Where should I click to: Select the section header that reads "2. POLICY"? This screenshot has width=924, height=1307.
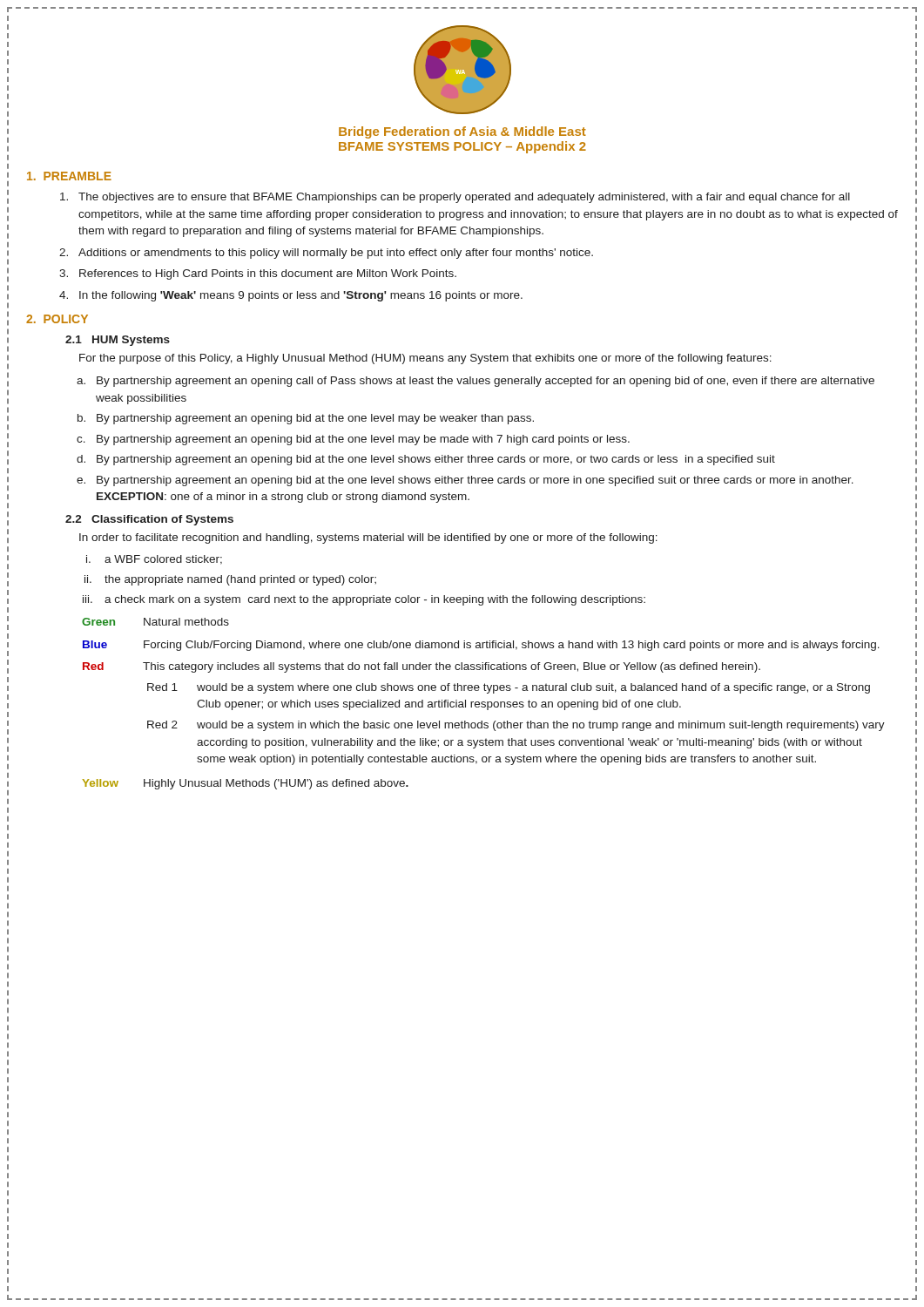coord(57,319)
